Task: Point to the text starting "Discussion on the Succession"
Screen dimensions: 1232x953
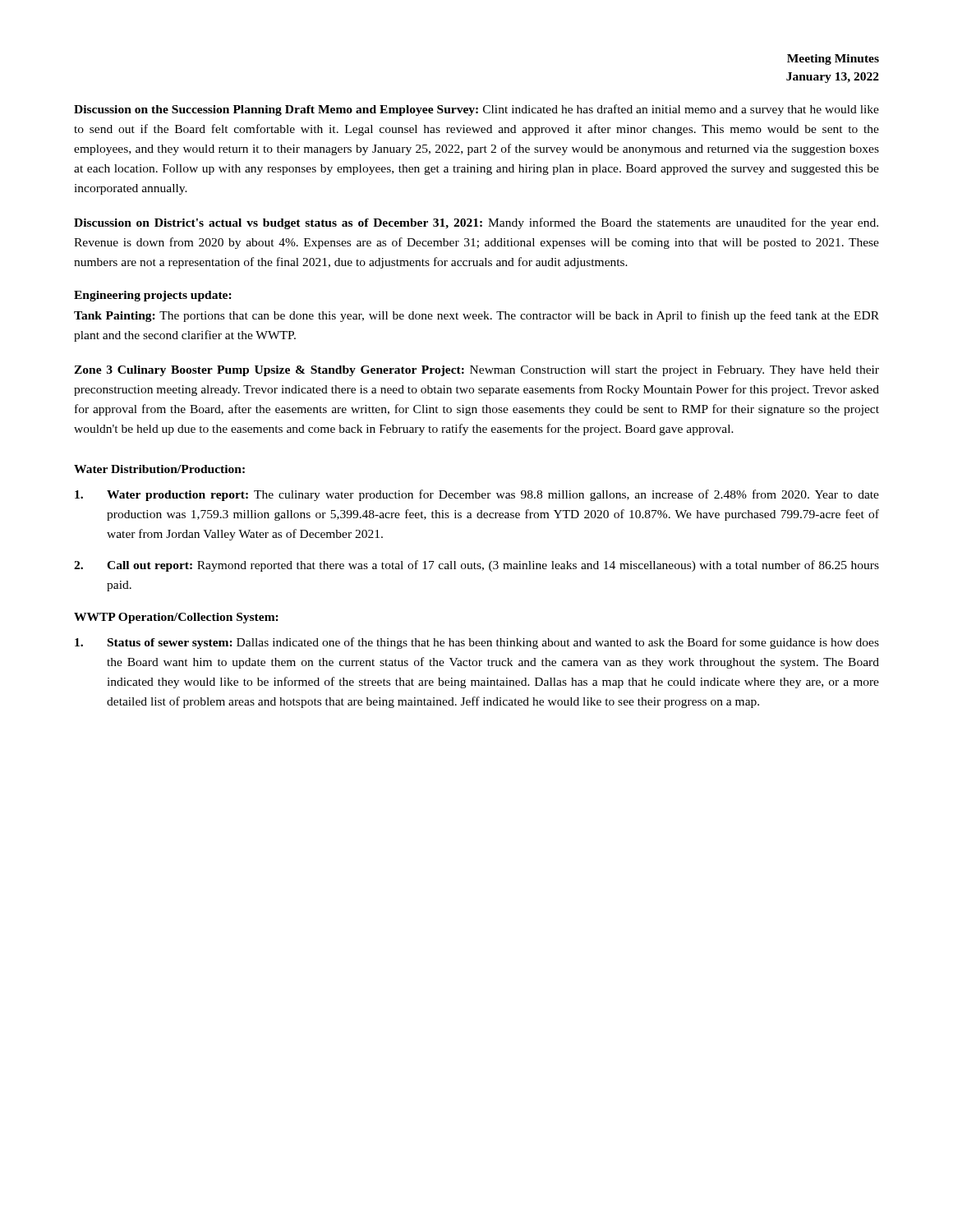Action: pyautogui.click(x=476, y=149)
